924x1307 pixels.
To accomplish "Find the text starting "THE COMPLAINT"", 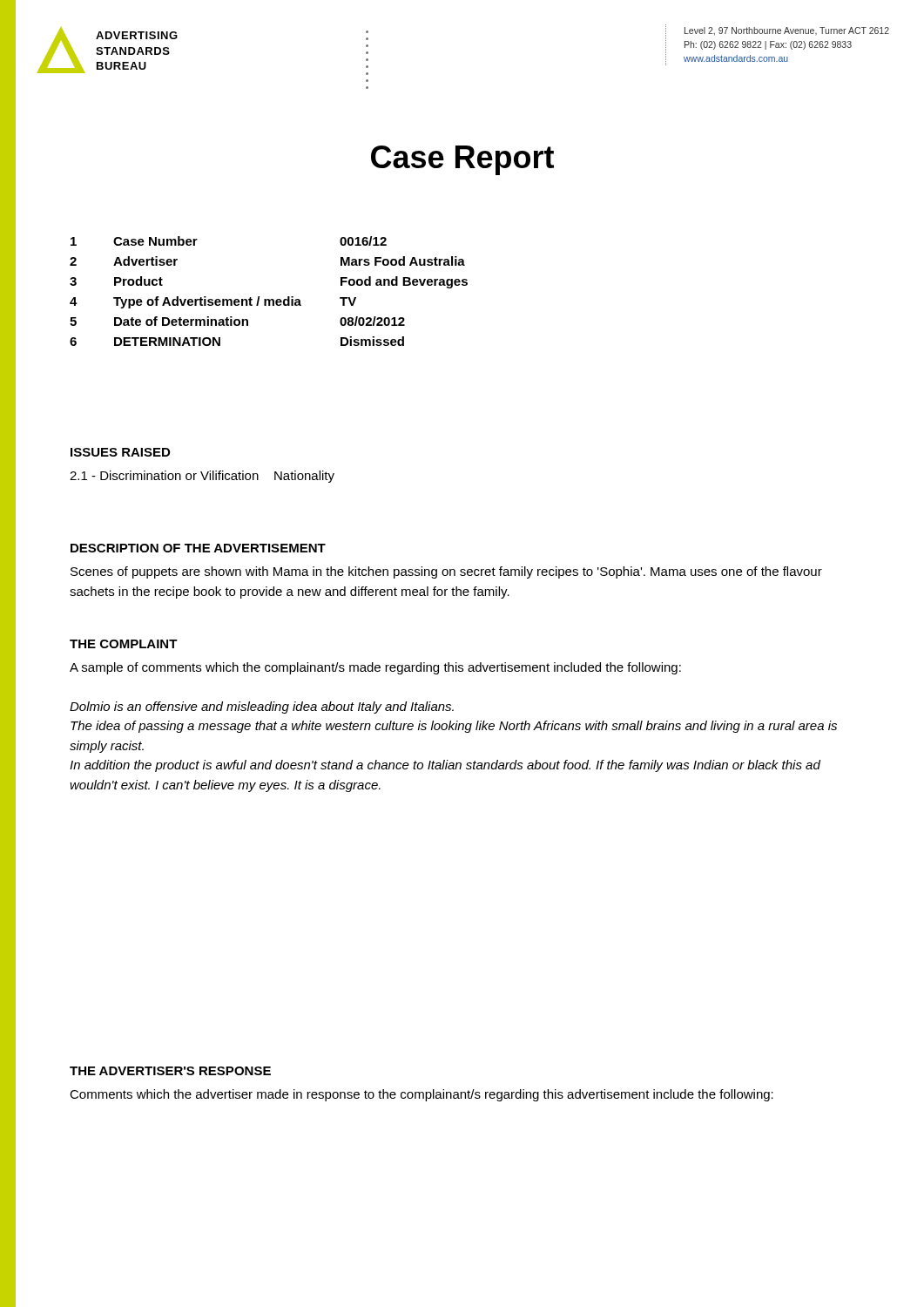I will click(x=123, y=644).
